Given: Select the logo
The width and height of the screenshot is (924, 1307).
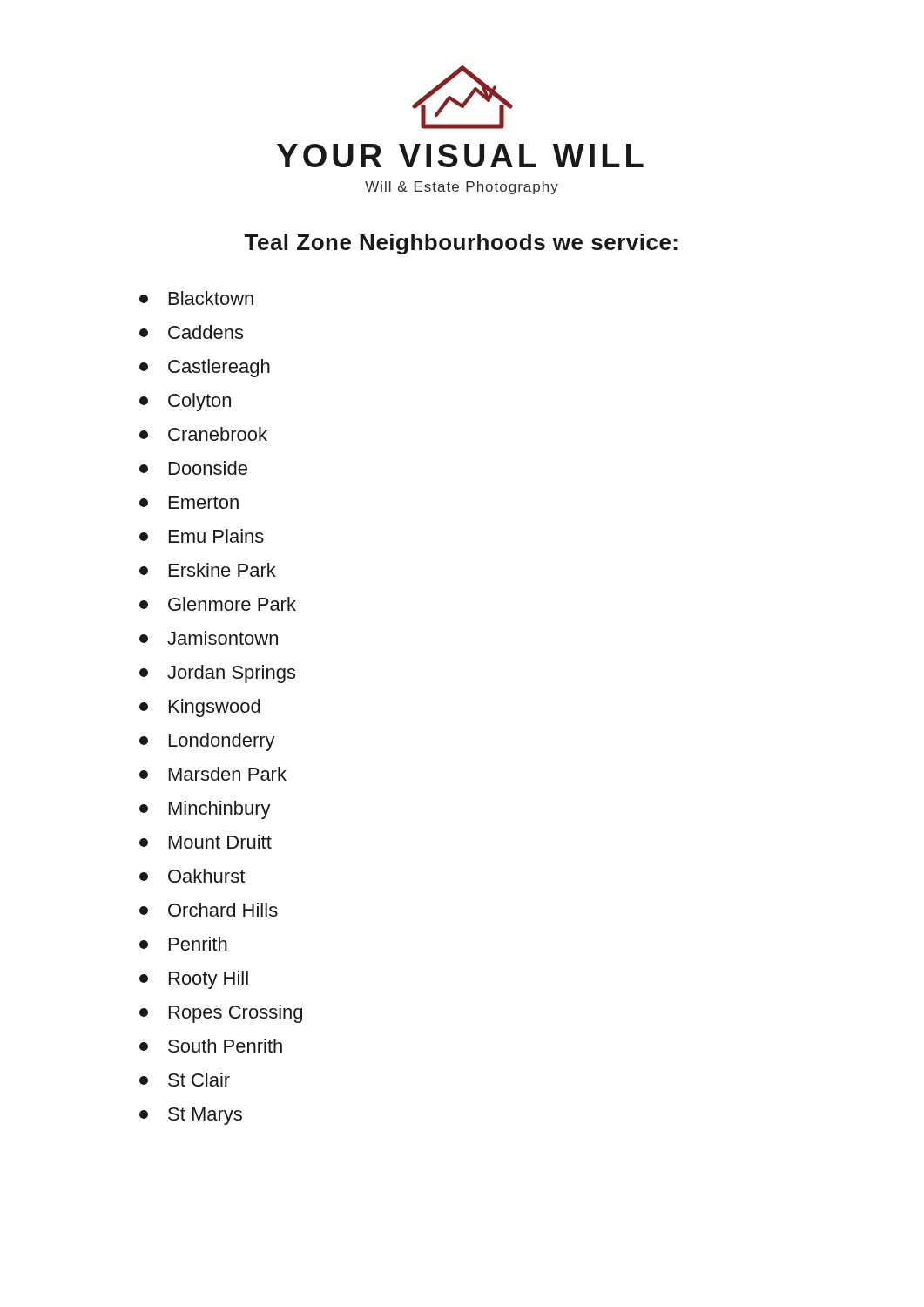Looking at the screenshot, I should tap(462, 98).
